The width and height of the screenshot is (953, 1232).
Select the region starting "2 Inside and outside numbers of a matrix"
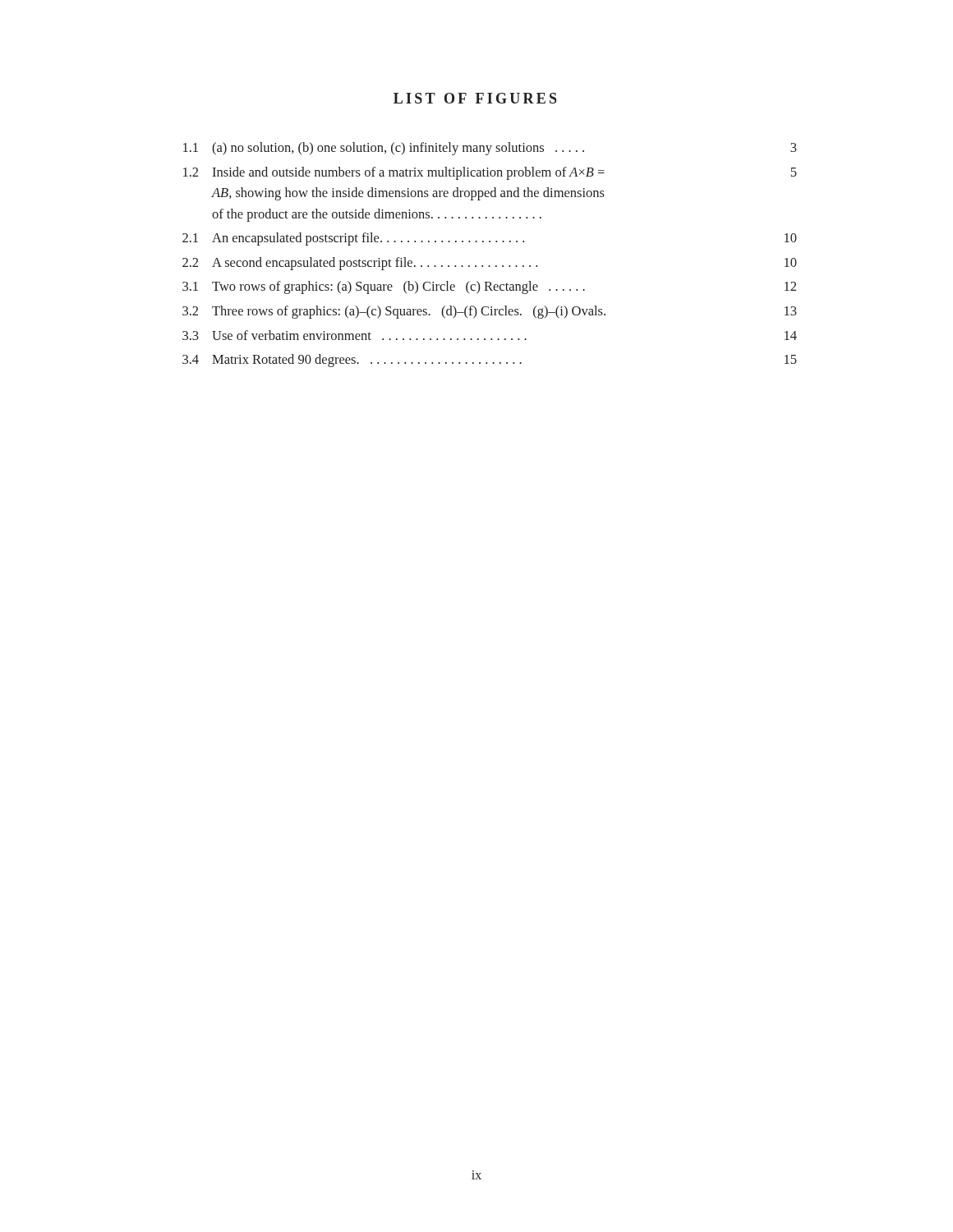[476, 193]
